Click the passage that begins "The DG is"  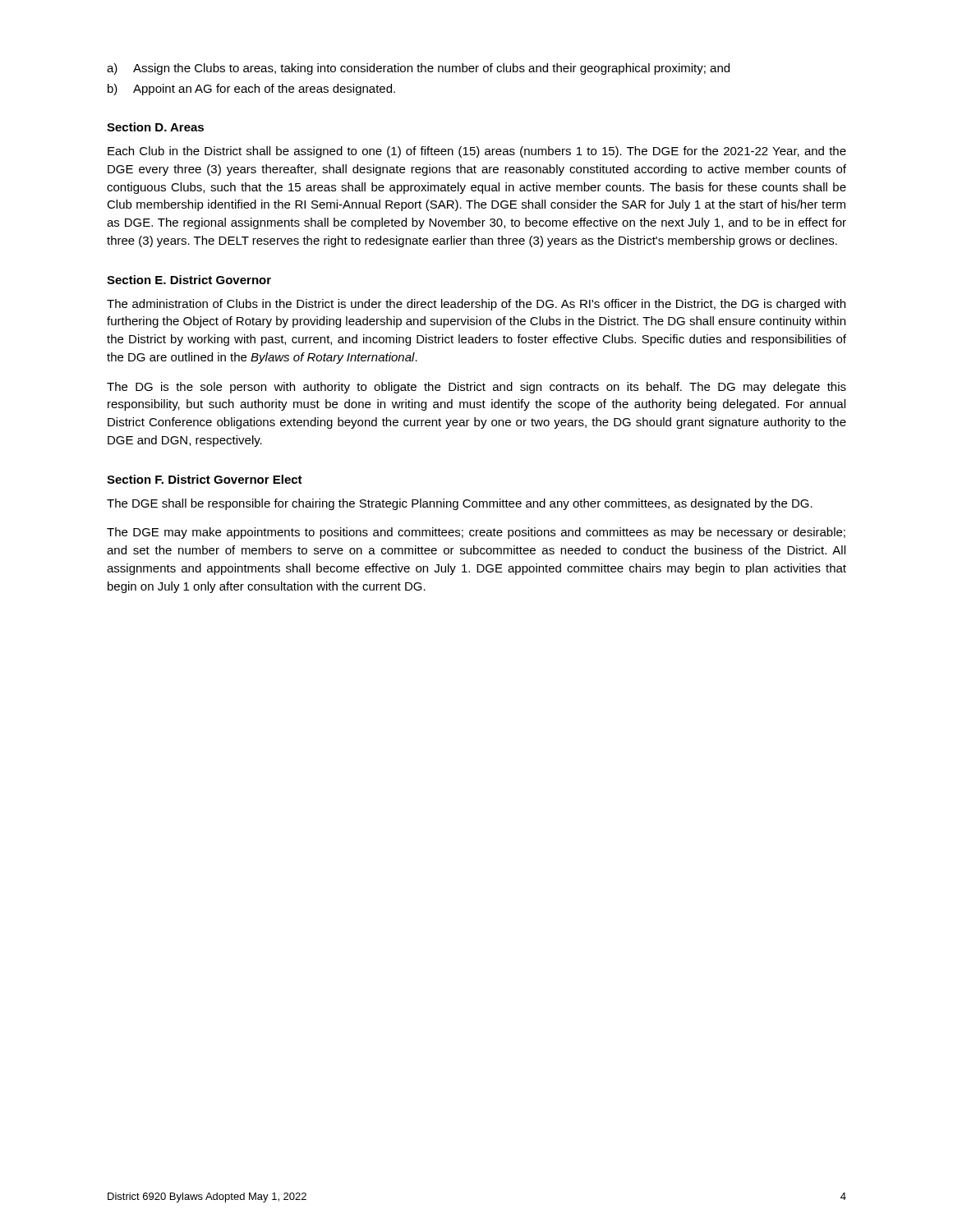point(476,413)
